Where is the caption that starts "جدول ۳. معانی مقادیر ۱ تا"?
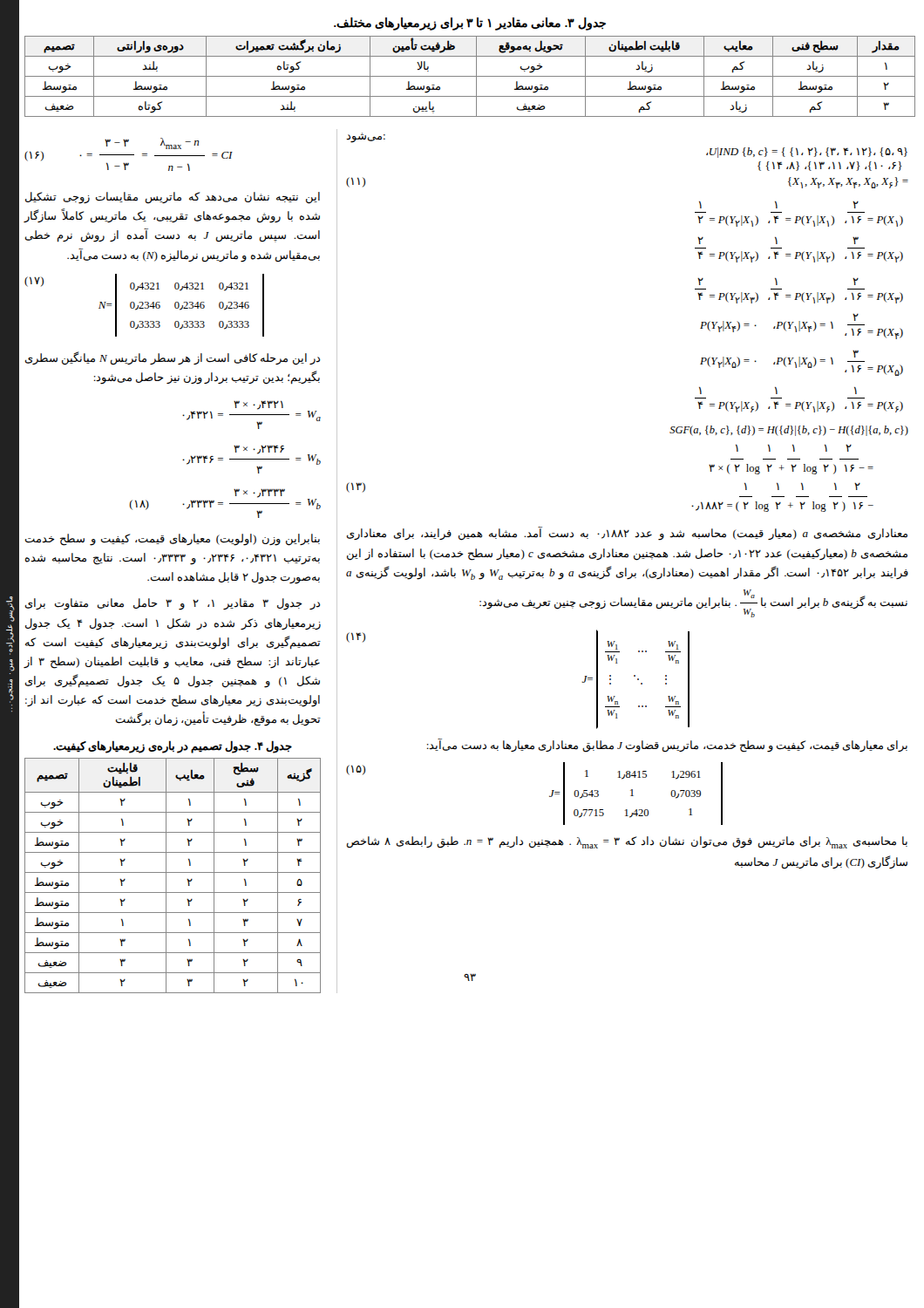The width and height of the screenshot is (924, 1308). point(470,23)
